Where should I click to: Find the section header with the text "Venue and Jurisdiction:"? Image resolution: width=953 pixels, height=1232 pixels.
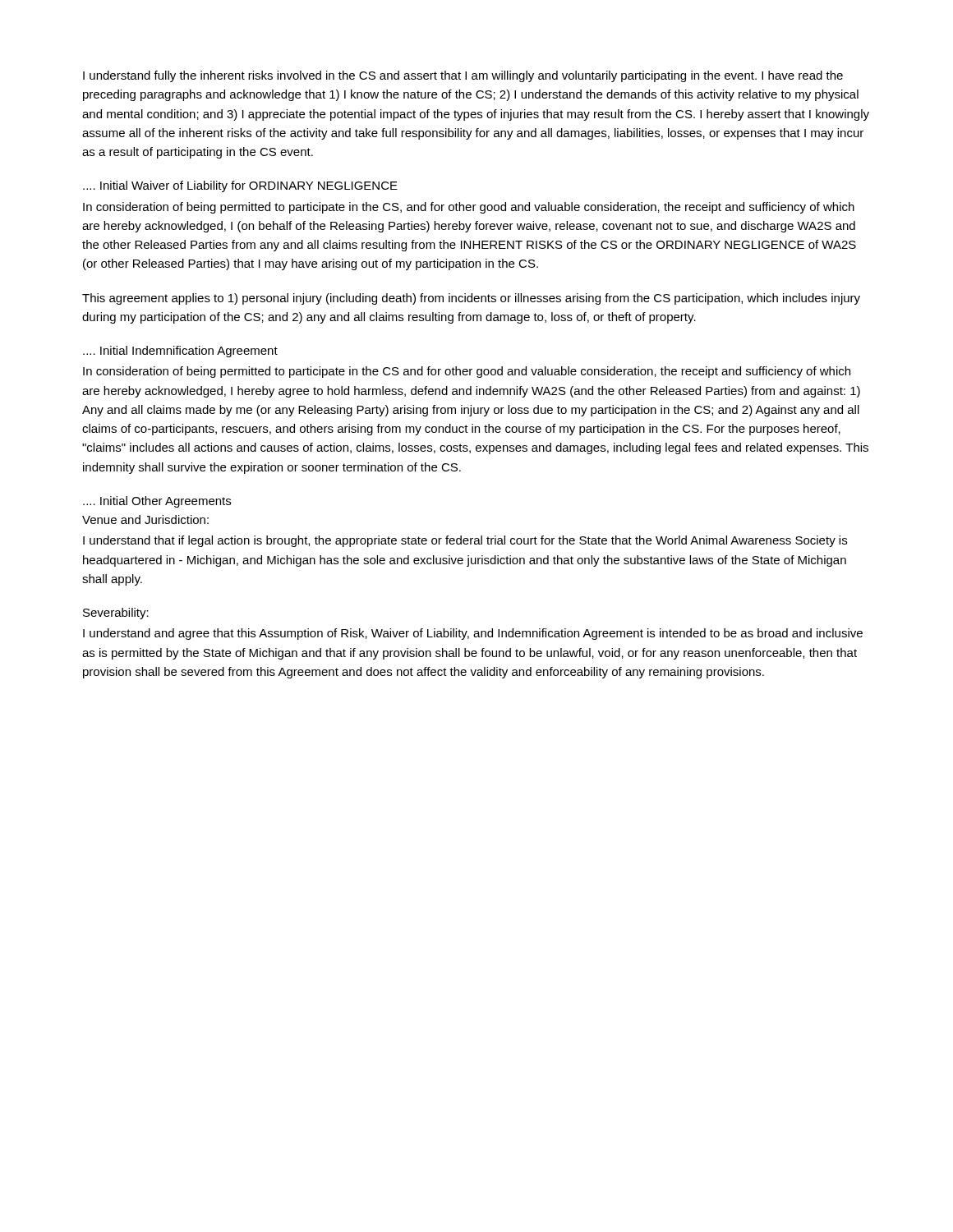coord(146,519)
